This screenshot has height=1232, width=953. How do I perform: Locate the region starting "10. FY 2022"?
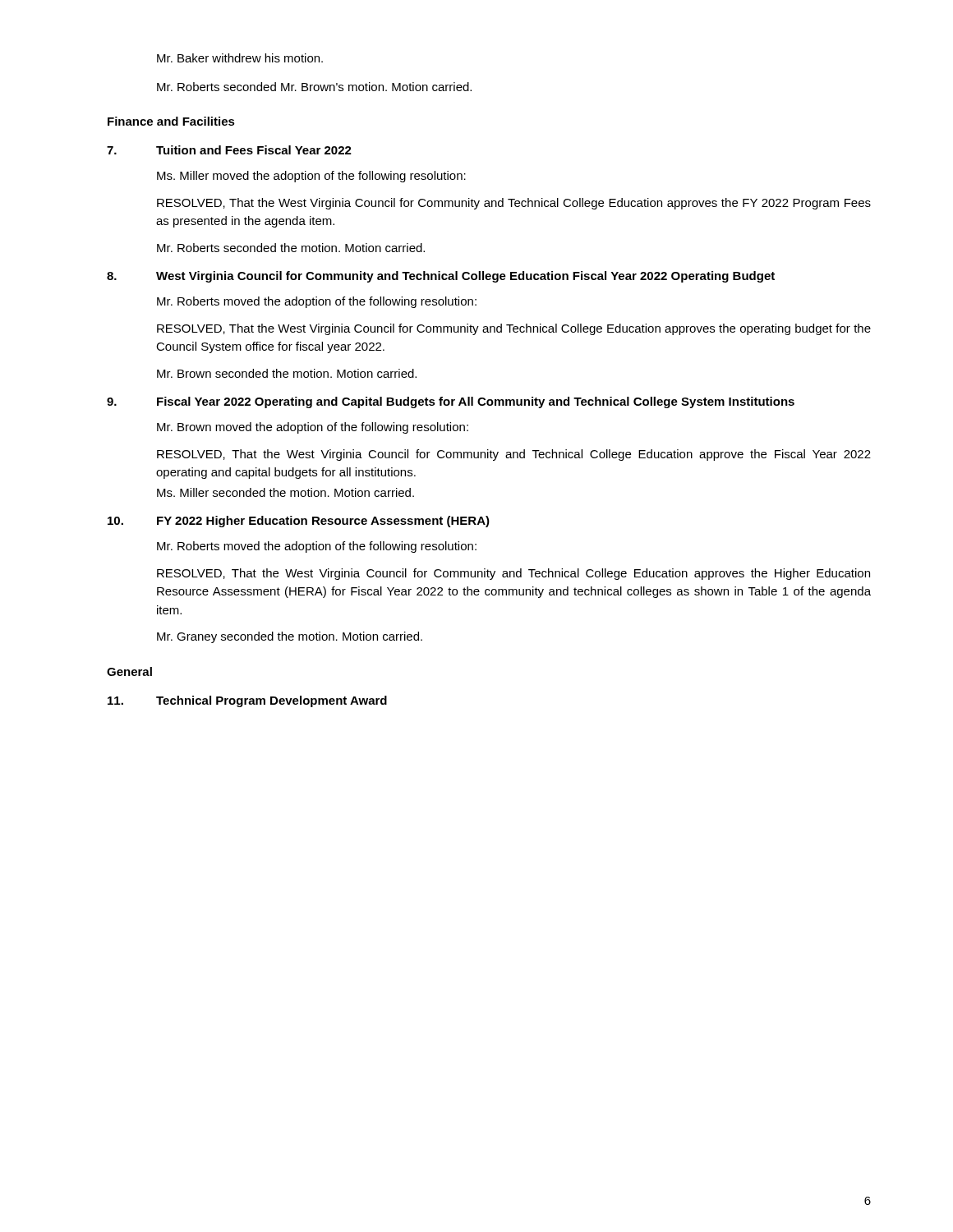click(x=298, y=520)
